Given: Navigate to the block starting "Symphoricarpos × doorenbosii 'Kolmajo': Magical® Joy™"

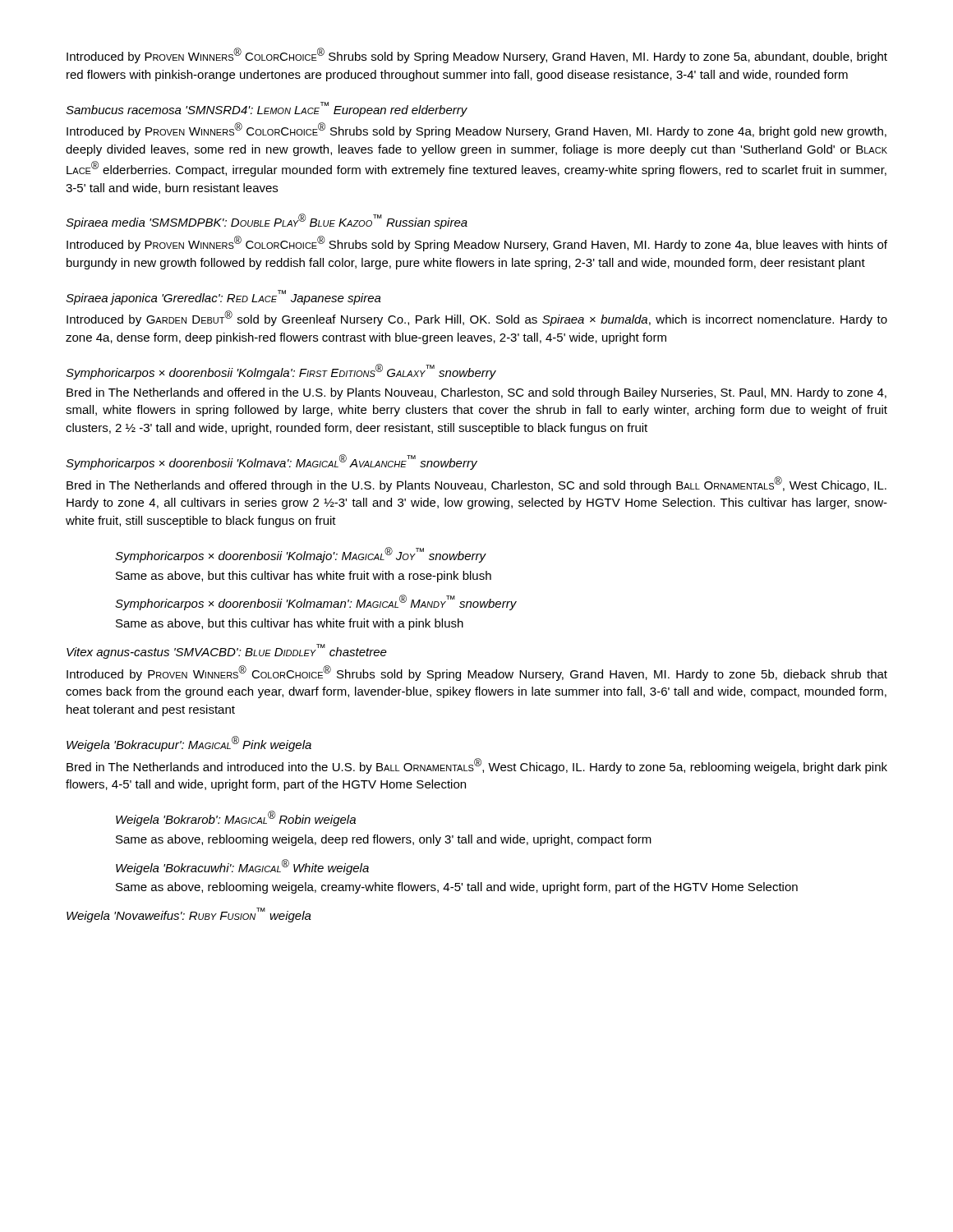Looking at the screenshot, I should [301, 555].
